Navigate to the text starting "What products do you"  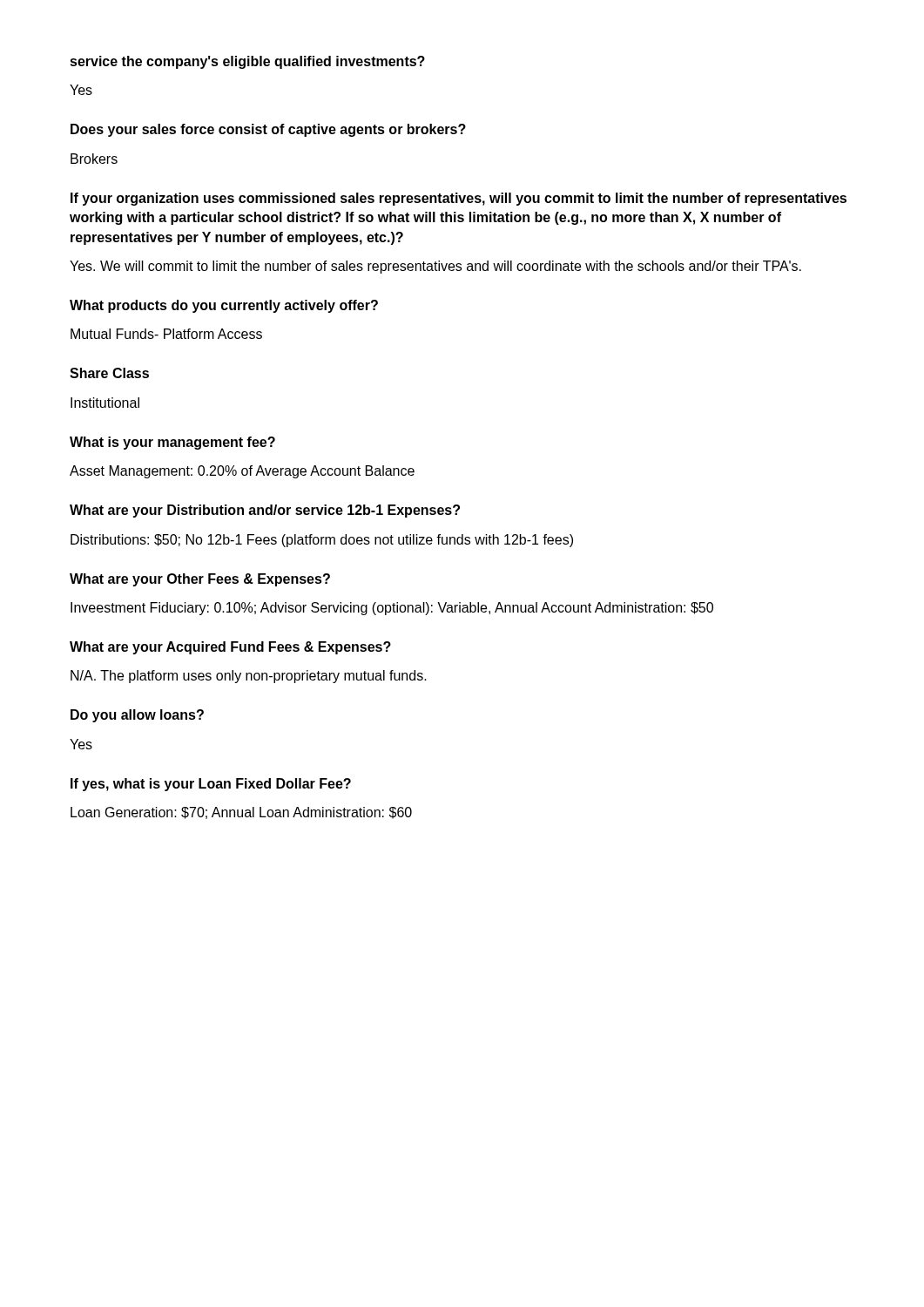pos(224,305)
